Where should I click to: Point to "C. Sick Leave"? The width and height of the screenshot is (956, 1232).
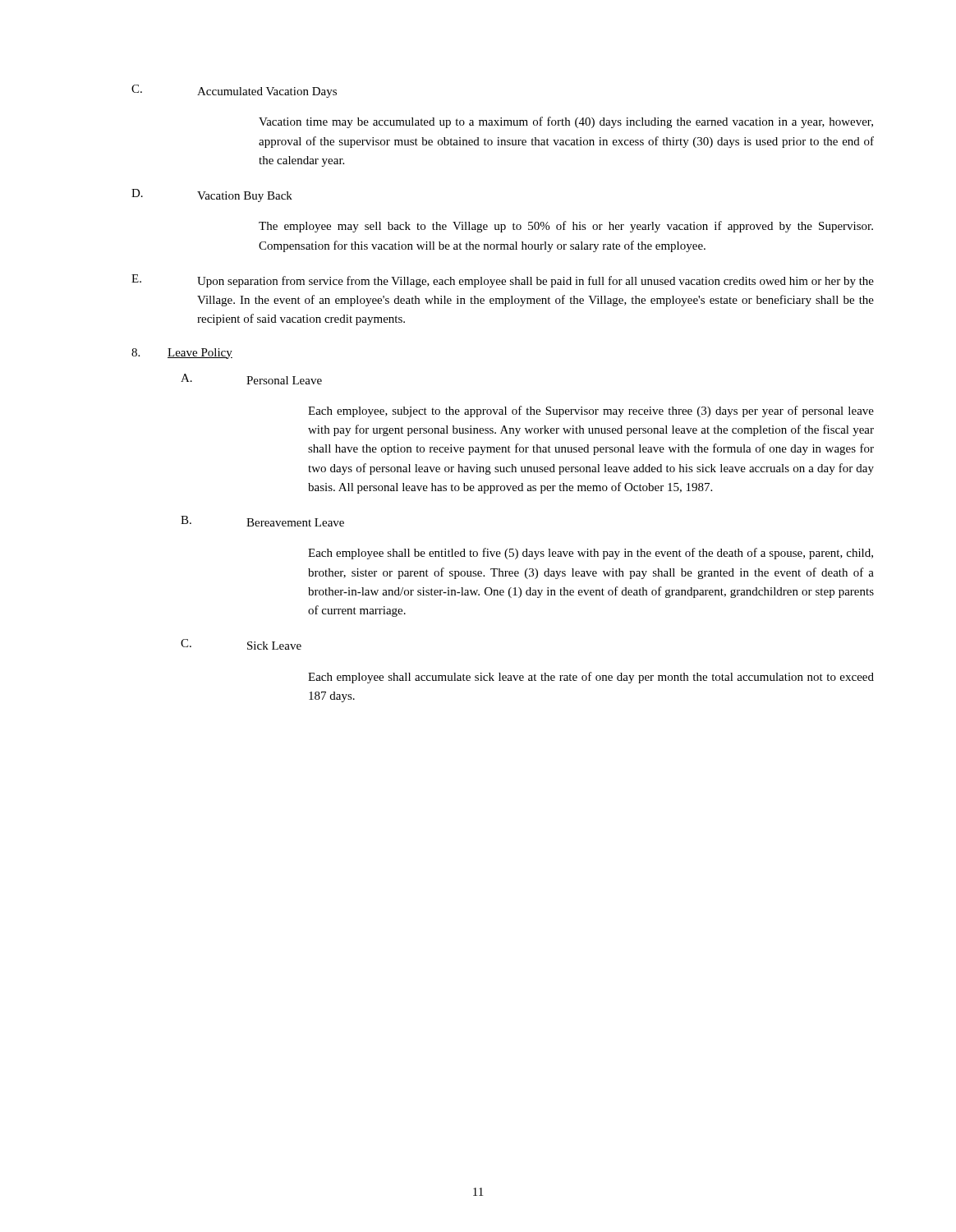[241, 646]
